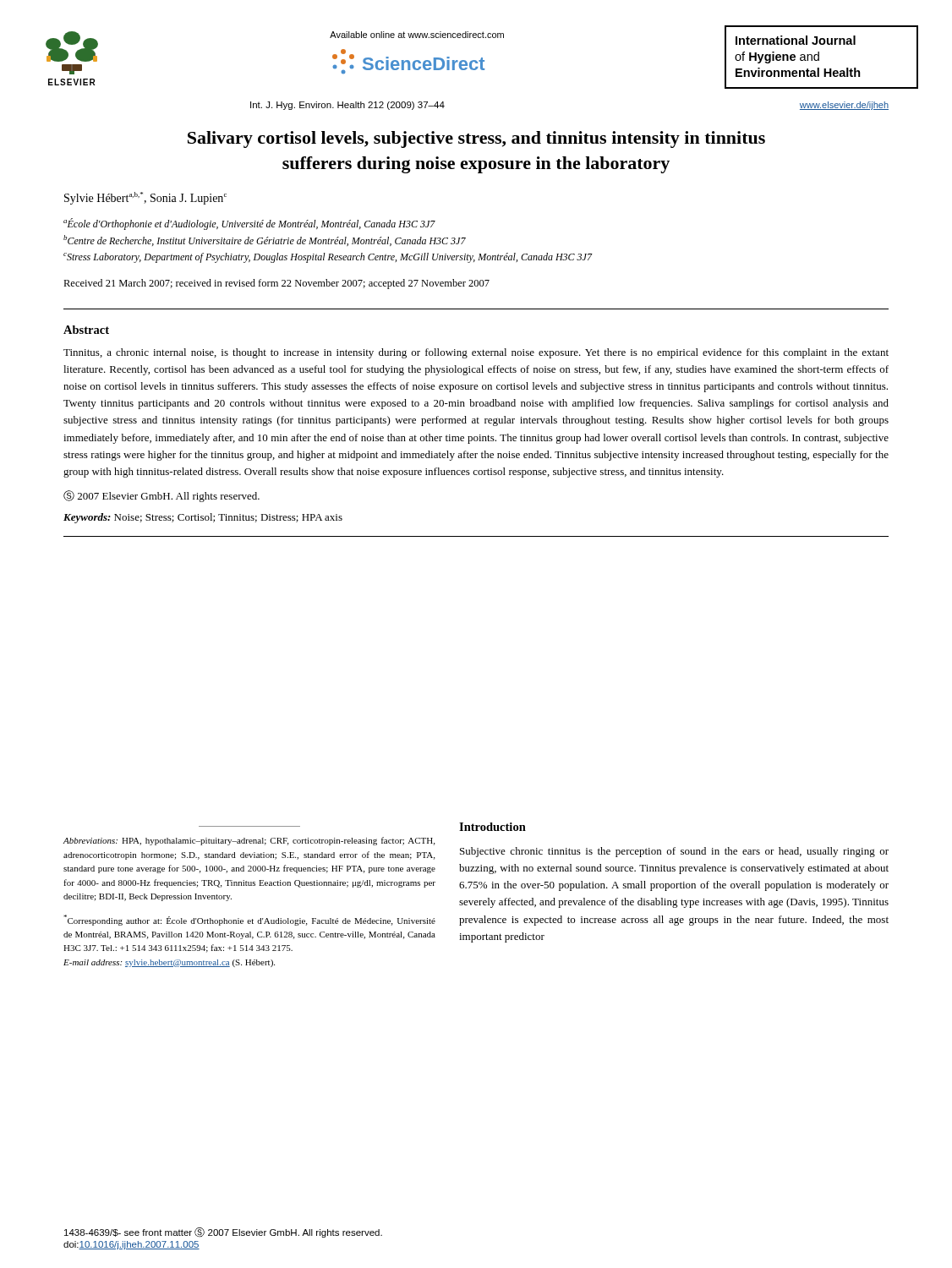Click on the text block with the text "Keywords: Noise; Stress;"
The width and height of the screenshot is (952, 1268).
coord(203,517)
